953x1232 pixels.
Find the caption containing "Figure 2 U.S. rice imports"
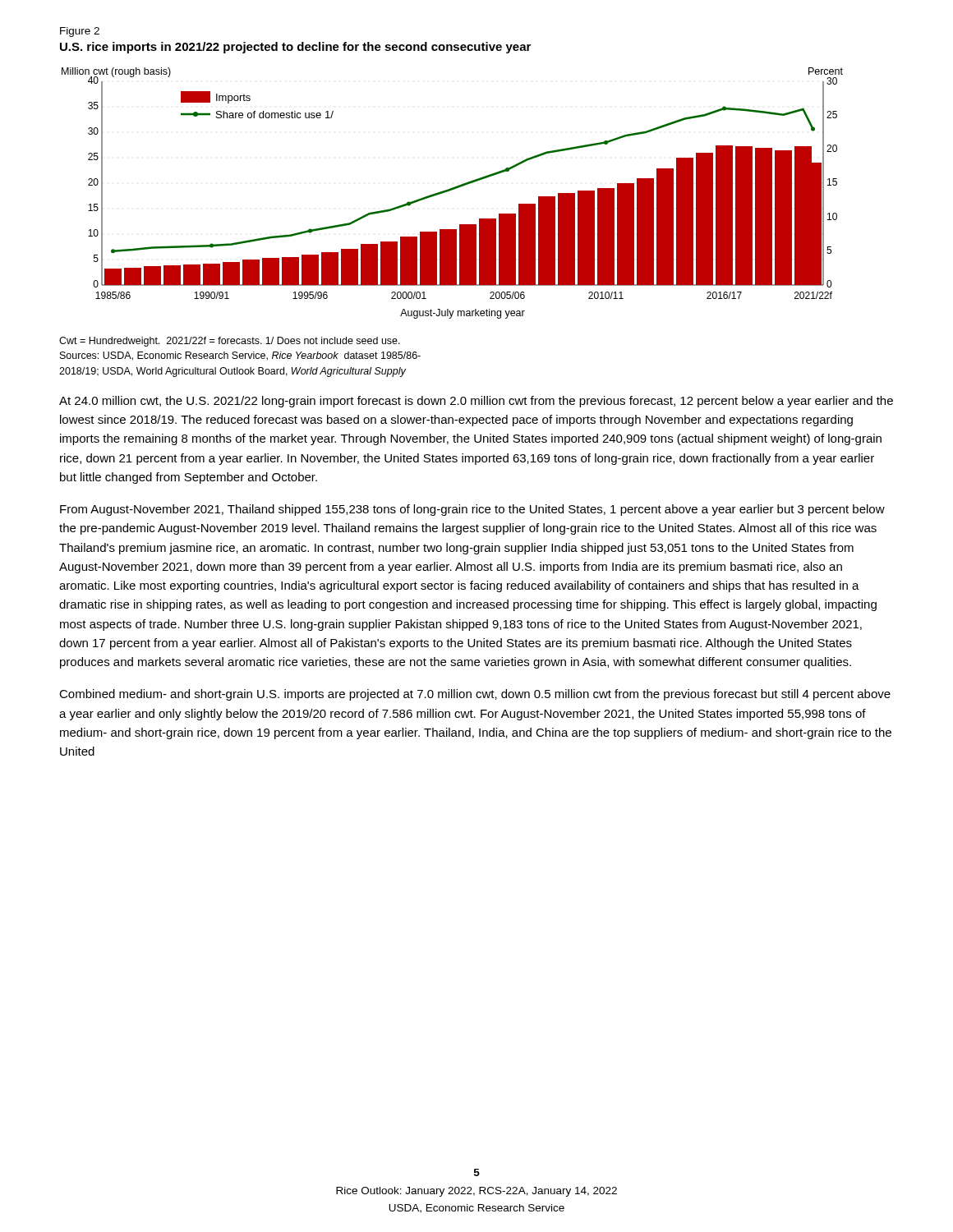coord(476,40)
